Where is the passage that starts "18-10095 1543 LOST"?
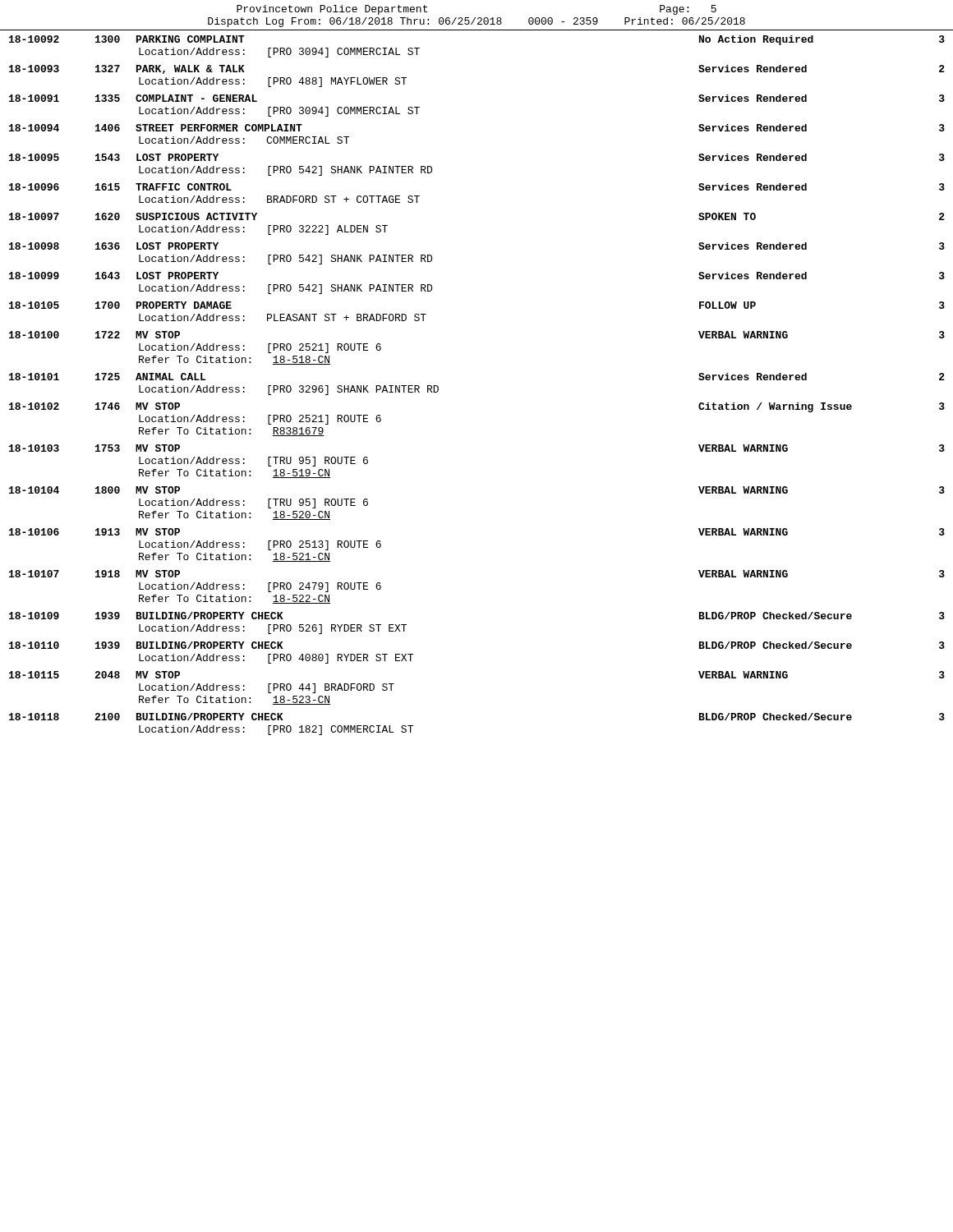This screenshot has height=1232, width=953. point(31,157)
